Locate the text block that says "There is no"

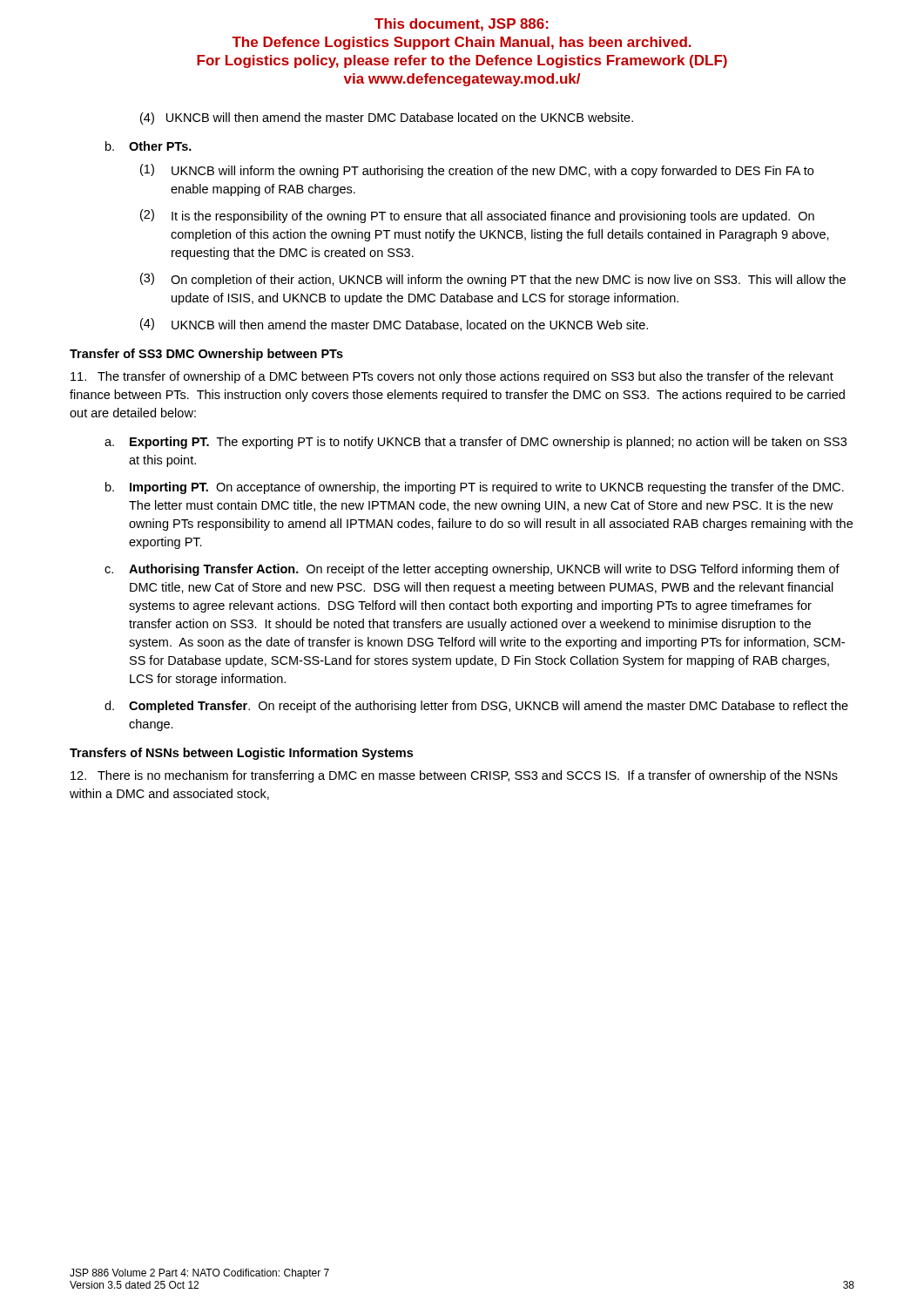tap(454, 785)
